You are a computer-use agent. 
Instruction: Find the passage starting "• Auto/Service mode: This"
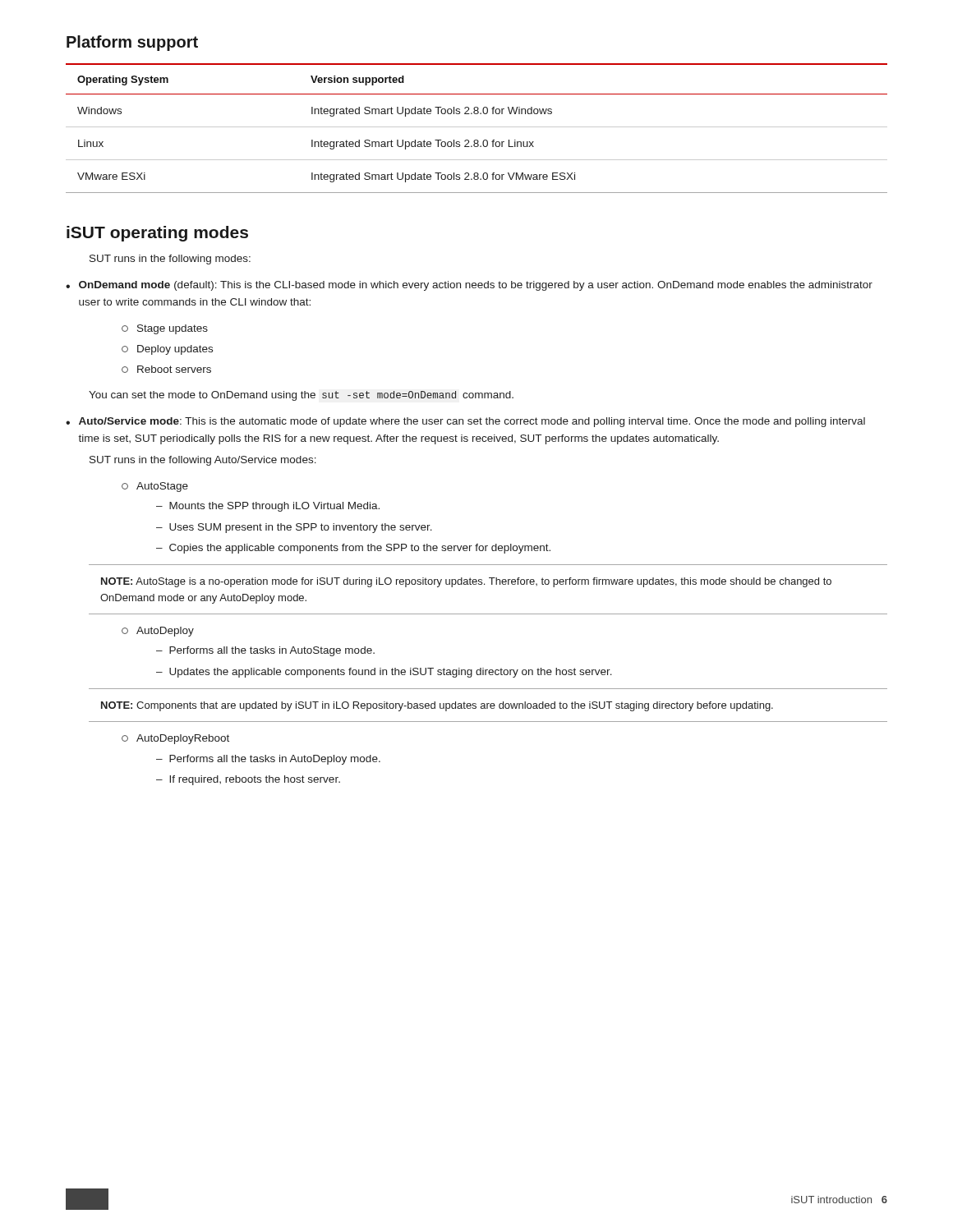[476, 430]
